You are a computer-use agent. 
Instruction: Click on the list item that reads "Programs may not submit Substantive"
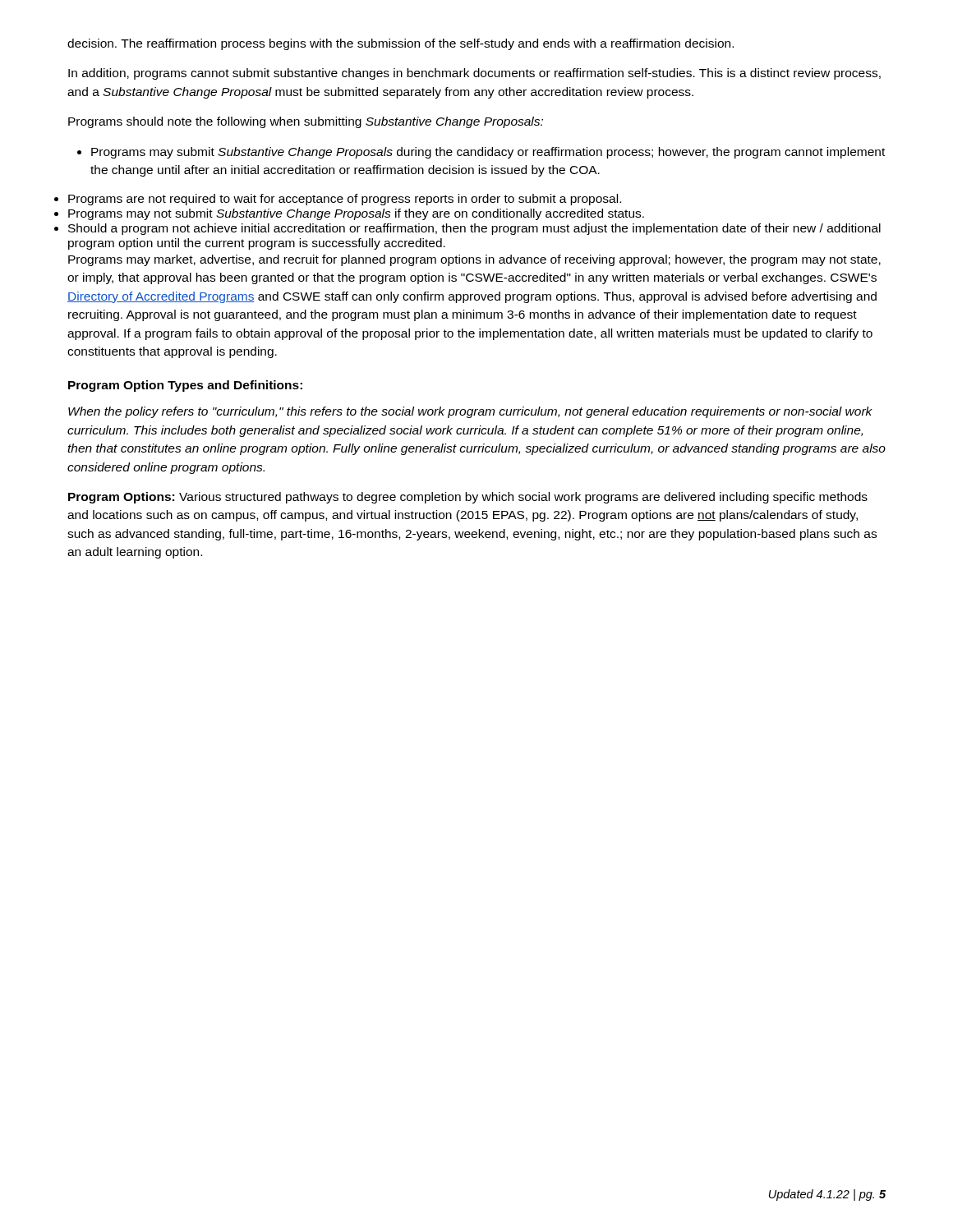point(476,213)
